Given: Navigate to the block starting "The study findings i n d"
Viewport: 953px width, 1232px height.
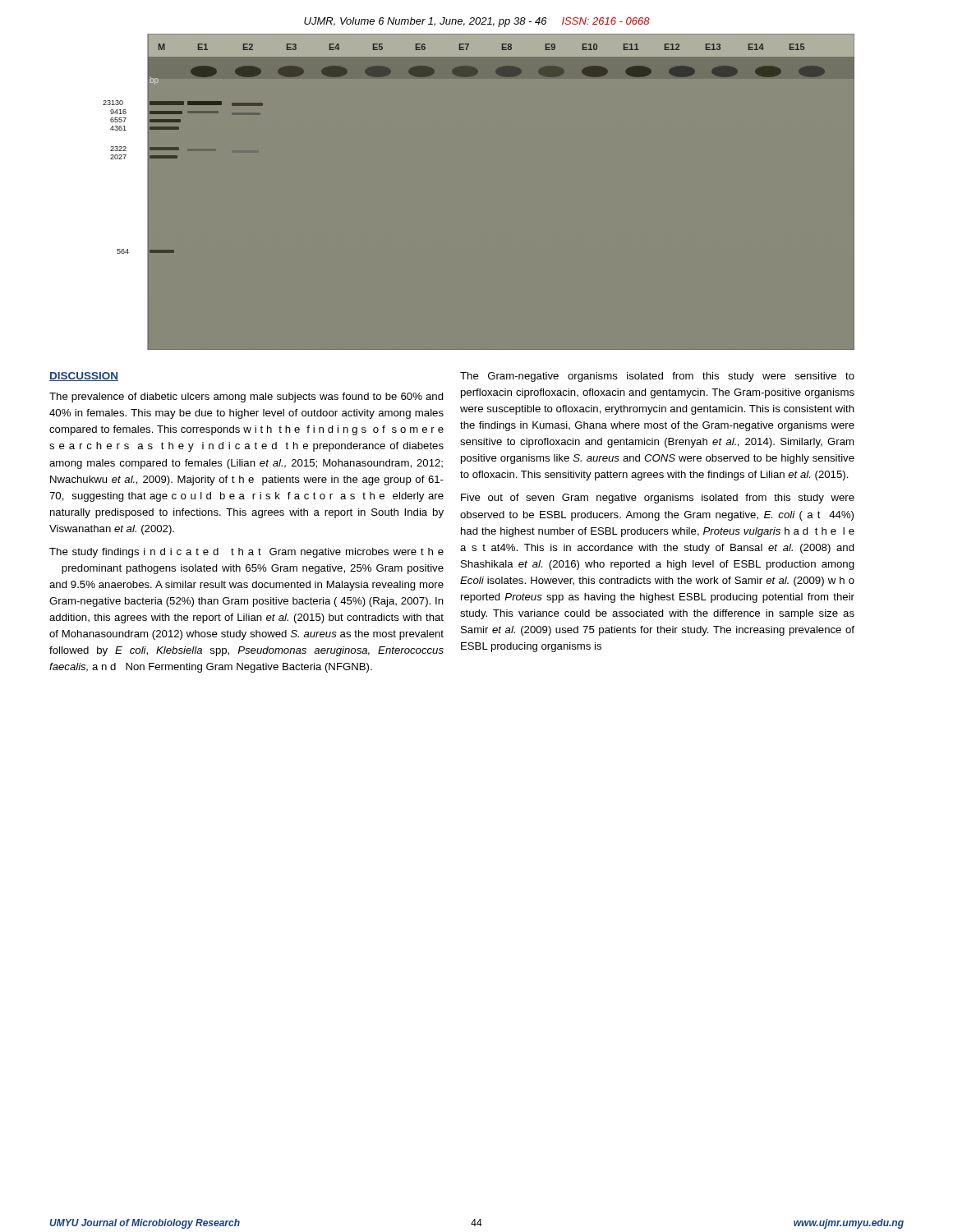Looking at the screenshot, I should pos(246,609).
